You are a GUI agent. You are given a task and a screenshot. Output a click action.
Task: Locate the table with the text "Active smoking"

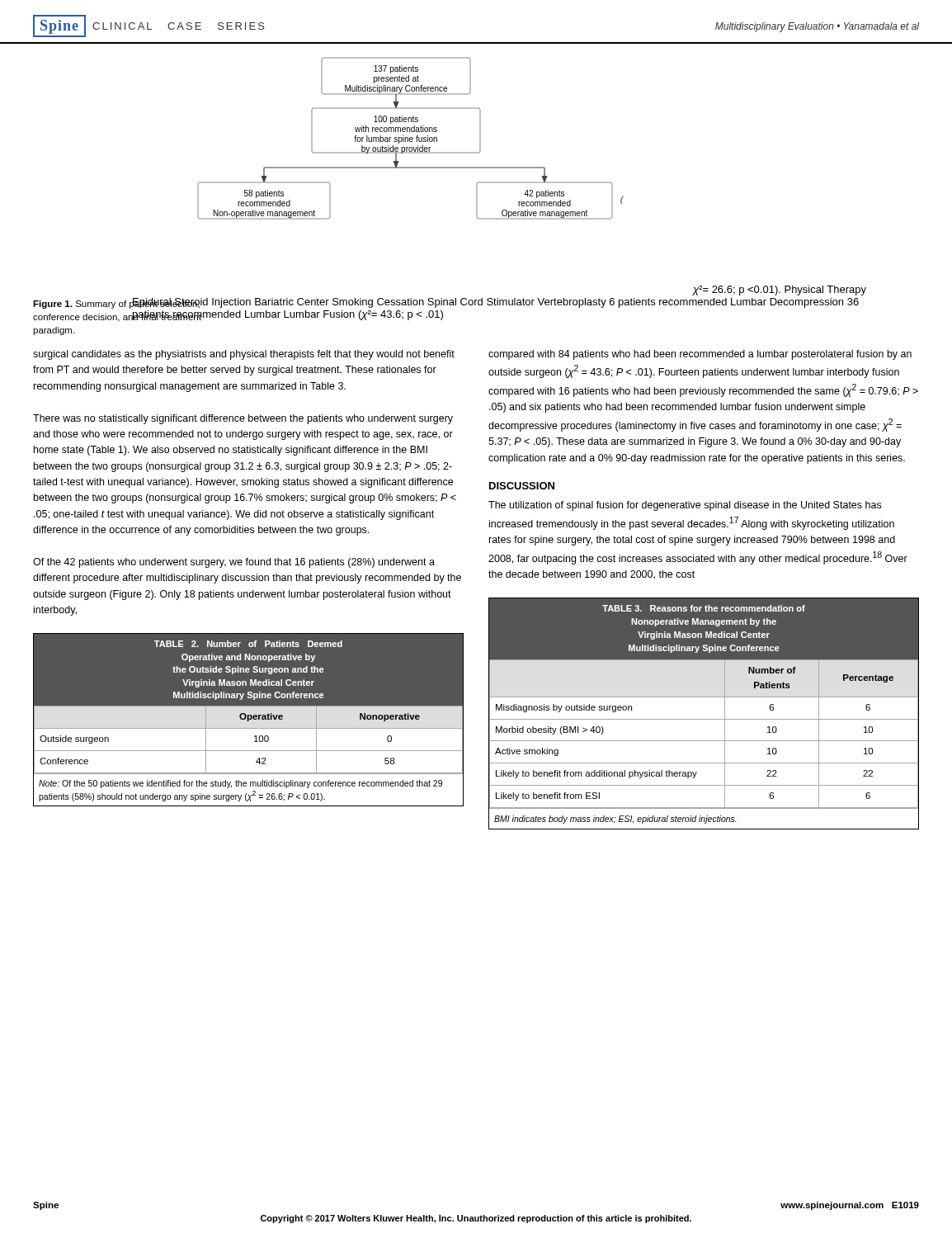tap(704, 714)
